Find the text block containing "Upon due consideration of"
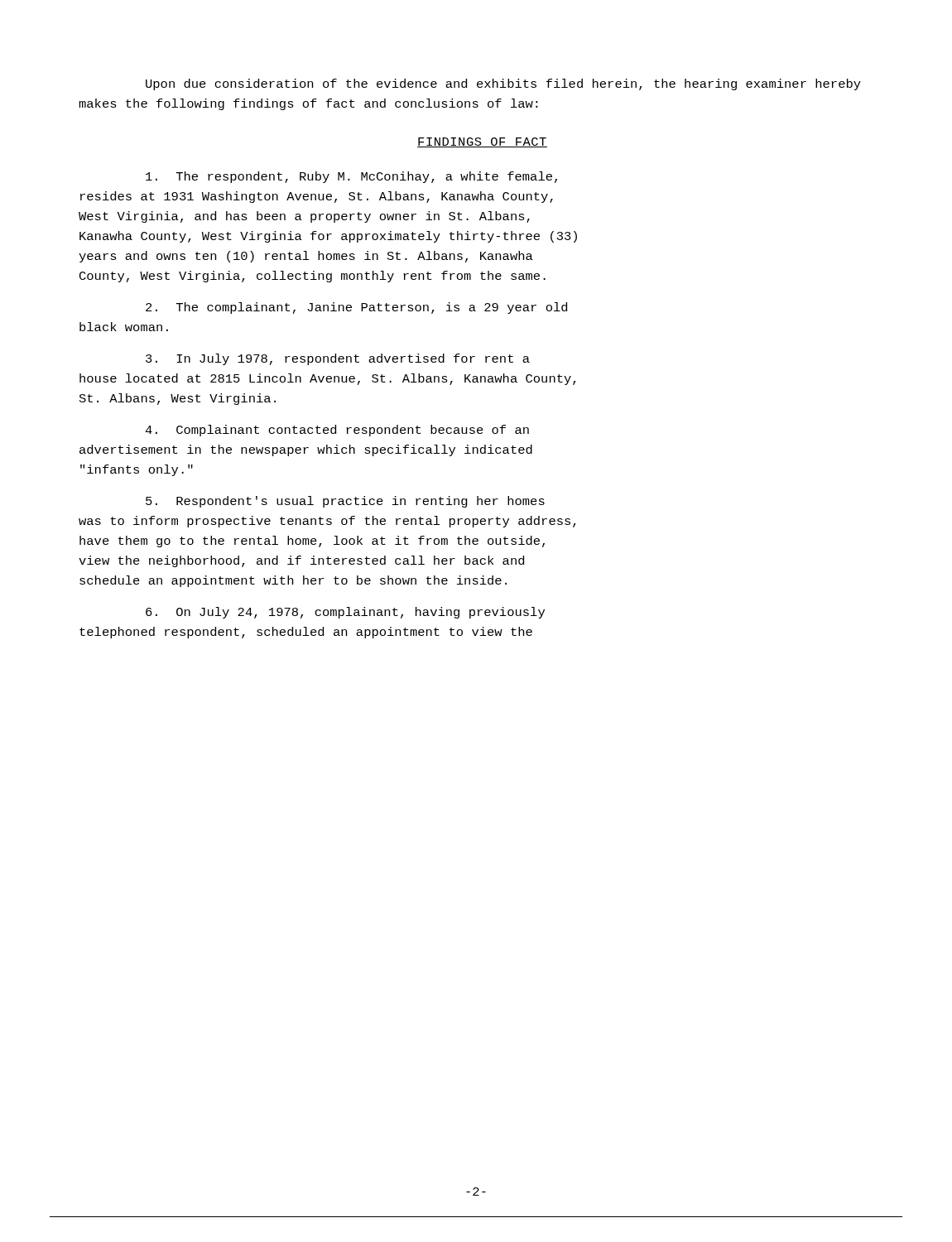 [x=470, y=94]
